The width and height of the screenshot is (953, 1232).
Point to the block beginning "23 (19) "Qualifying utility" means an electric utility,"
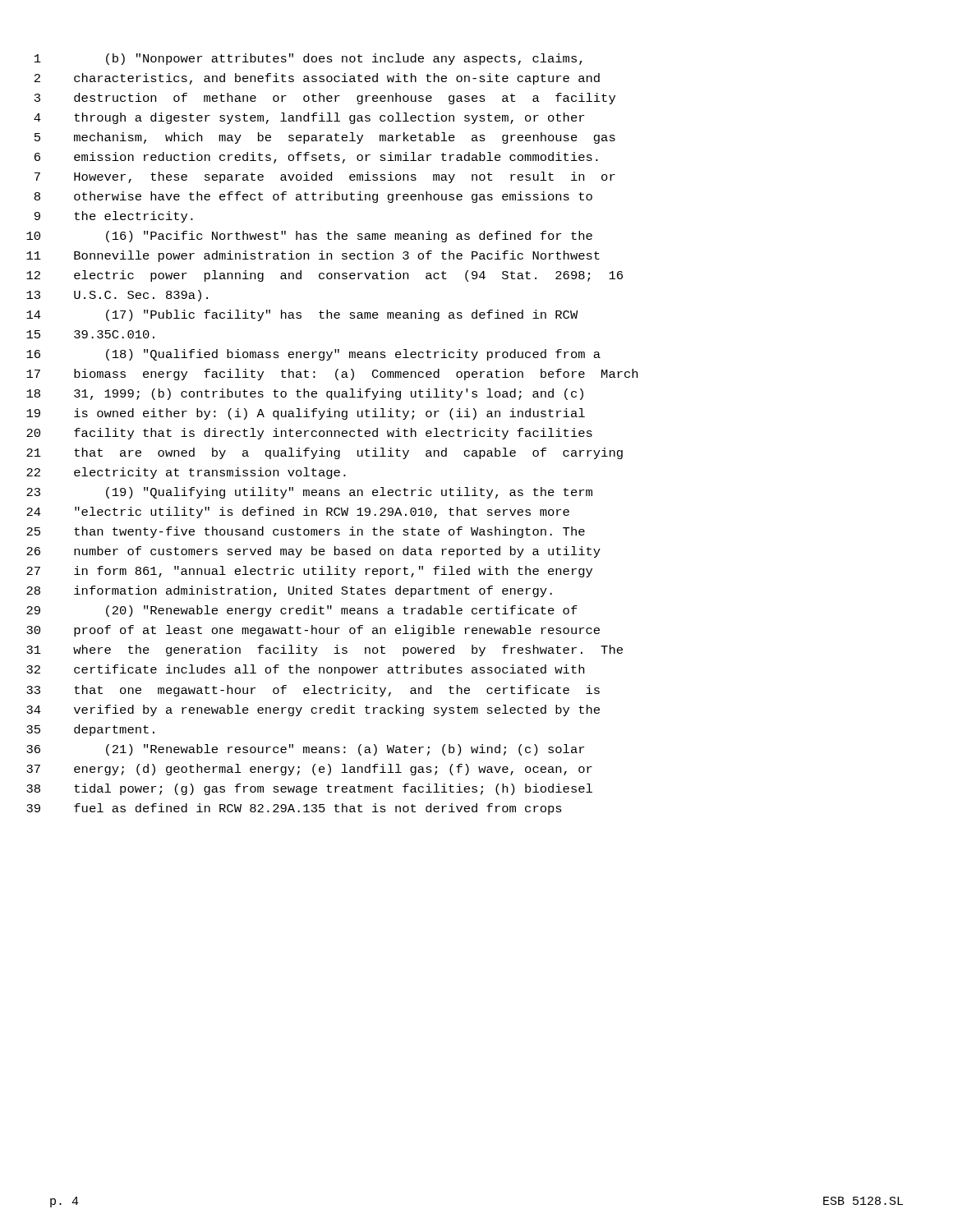[476, 542]
